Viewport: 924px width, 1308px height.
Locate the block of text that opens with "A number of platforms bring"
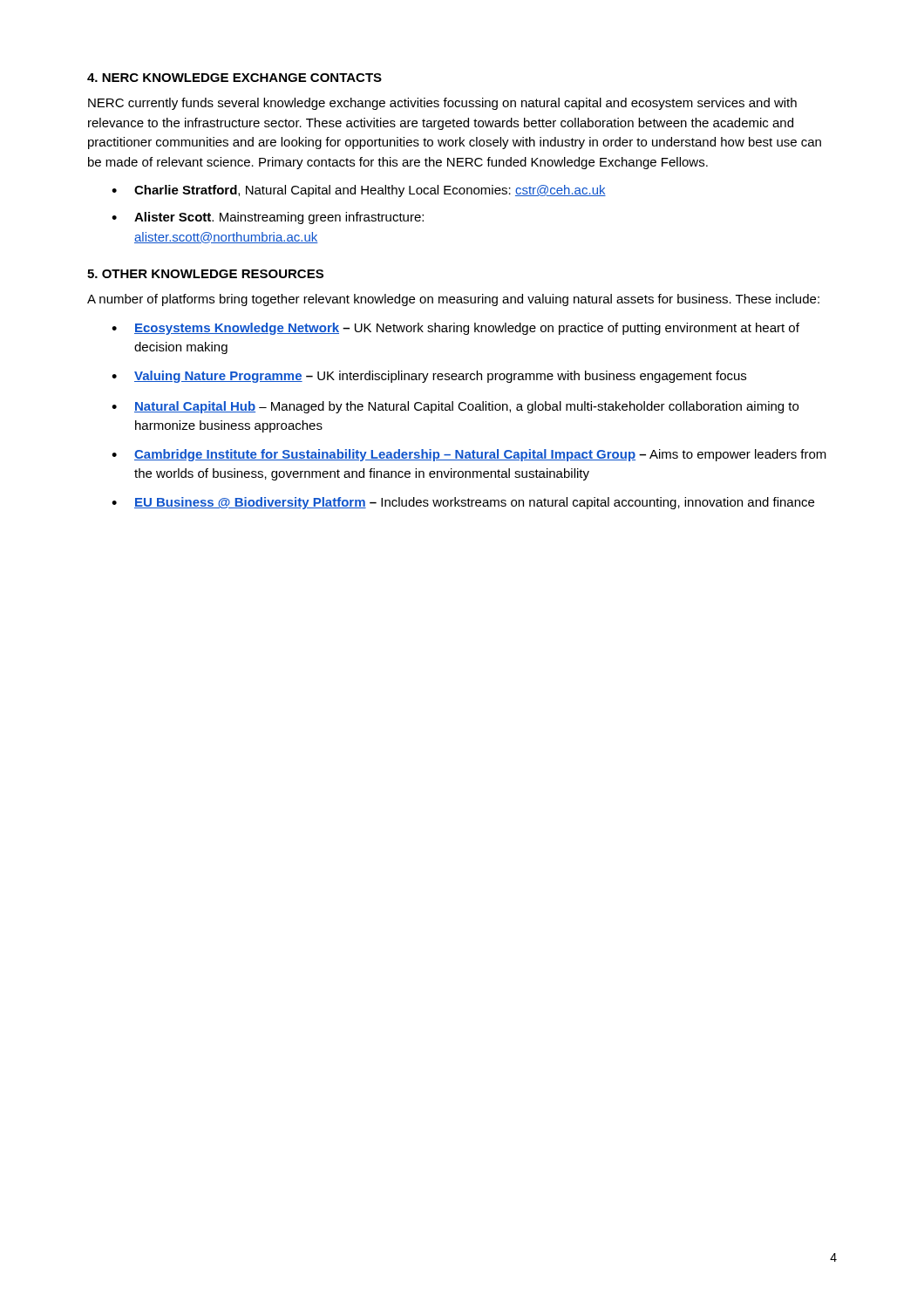[454, 299]
